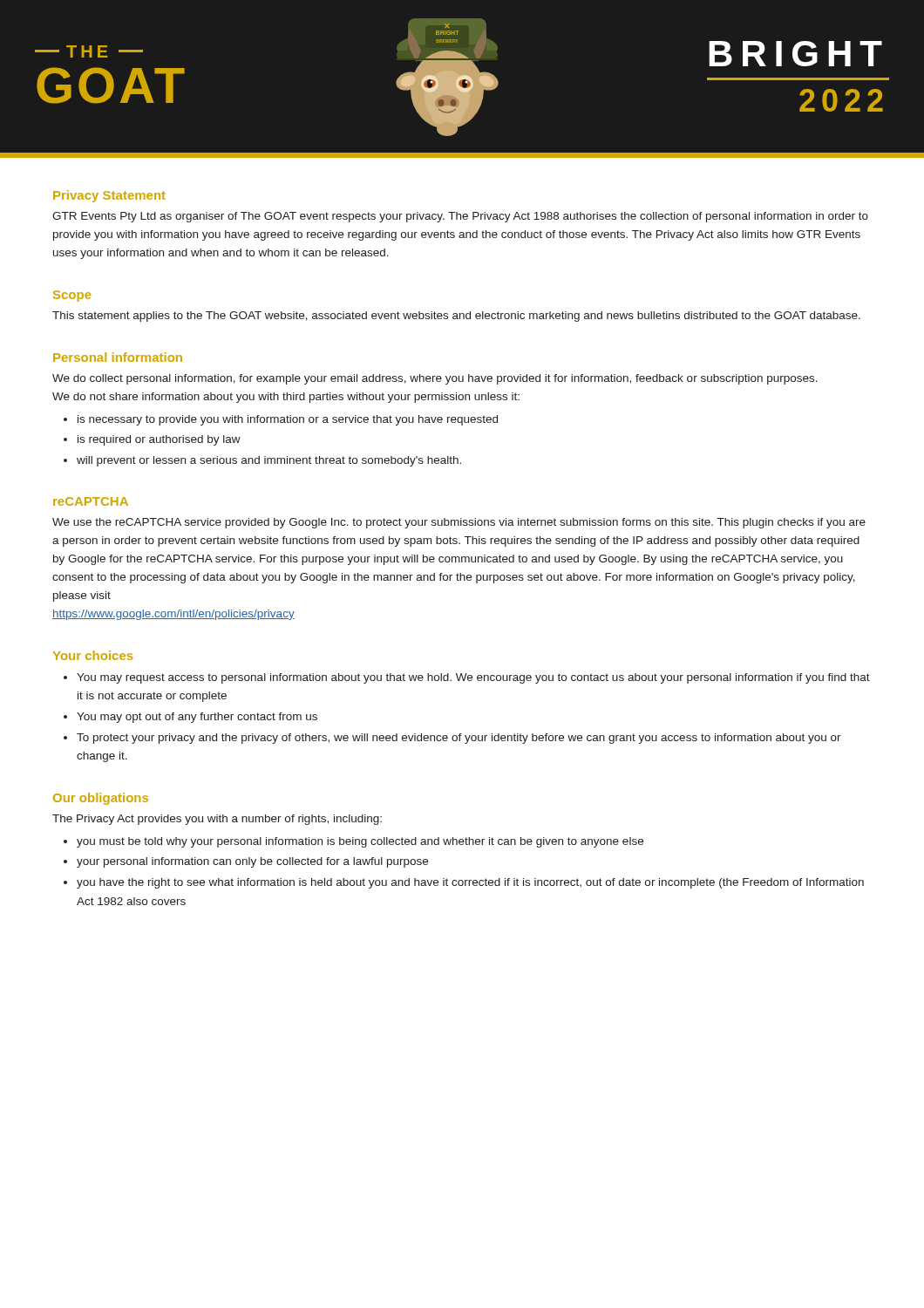Where does it say "Privacy Statement"?
The image size is (924, 1308).
pyautogui.click(x=109, y=195)
